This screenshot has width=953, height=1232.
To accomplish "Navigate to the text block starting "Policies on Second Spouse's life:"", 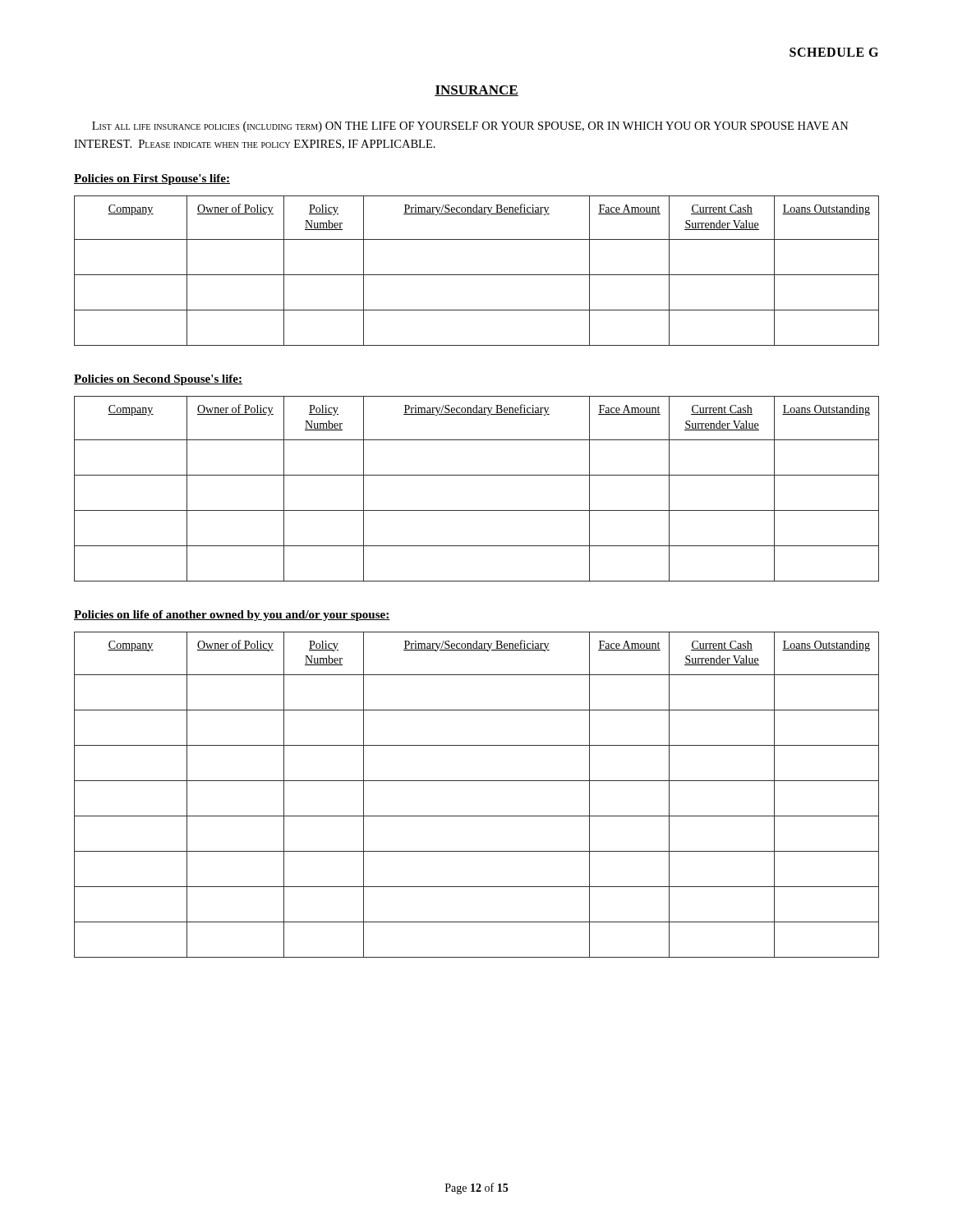I will coord(158,378).
